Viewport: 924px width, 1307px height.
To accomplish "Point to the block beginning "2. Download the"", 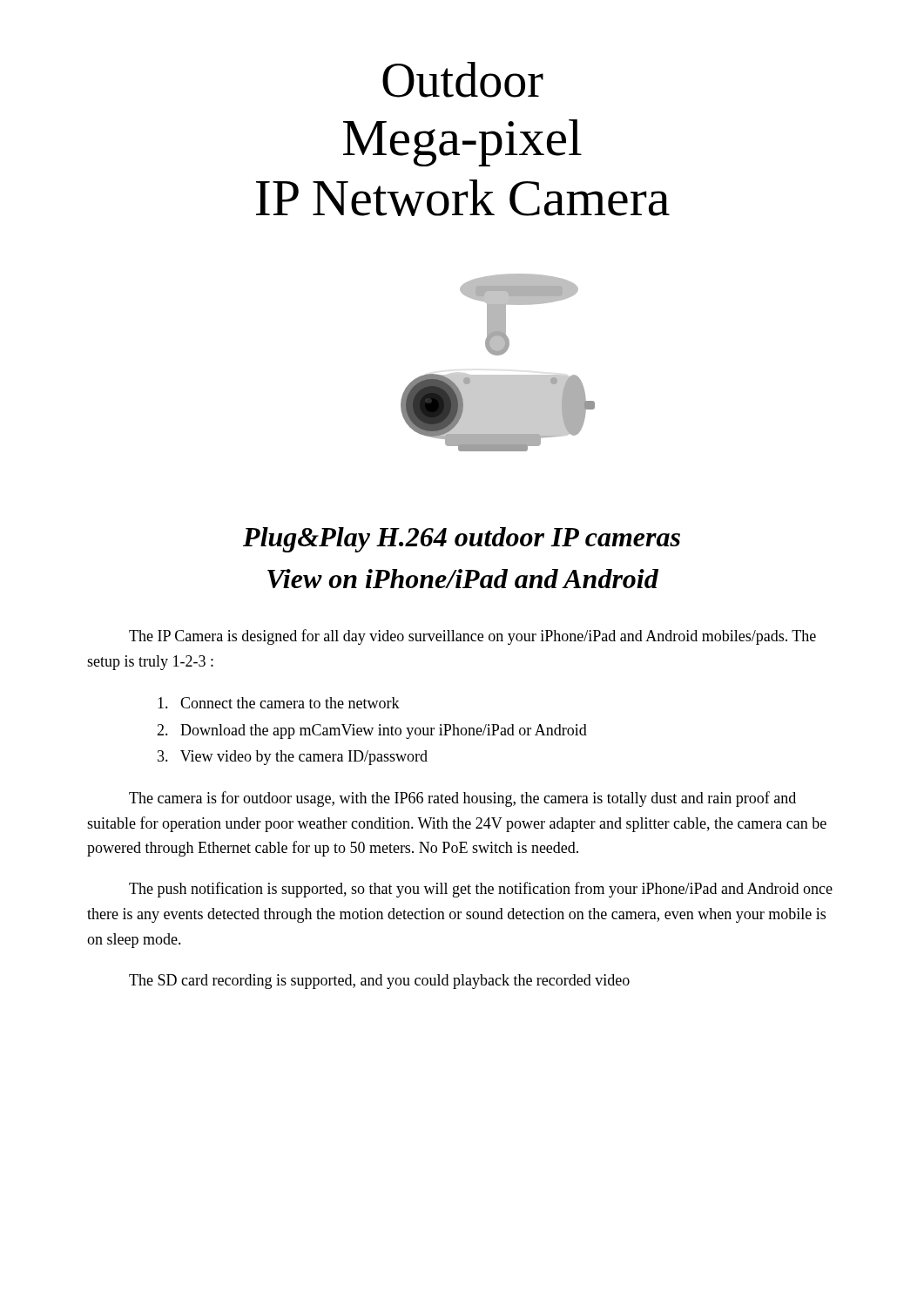I will click(372, 730).
